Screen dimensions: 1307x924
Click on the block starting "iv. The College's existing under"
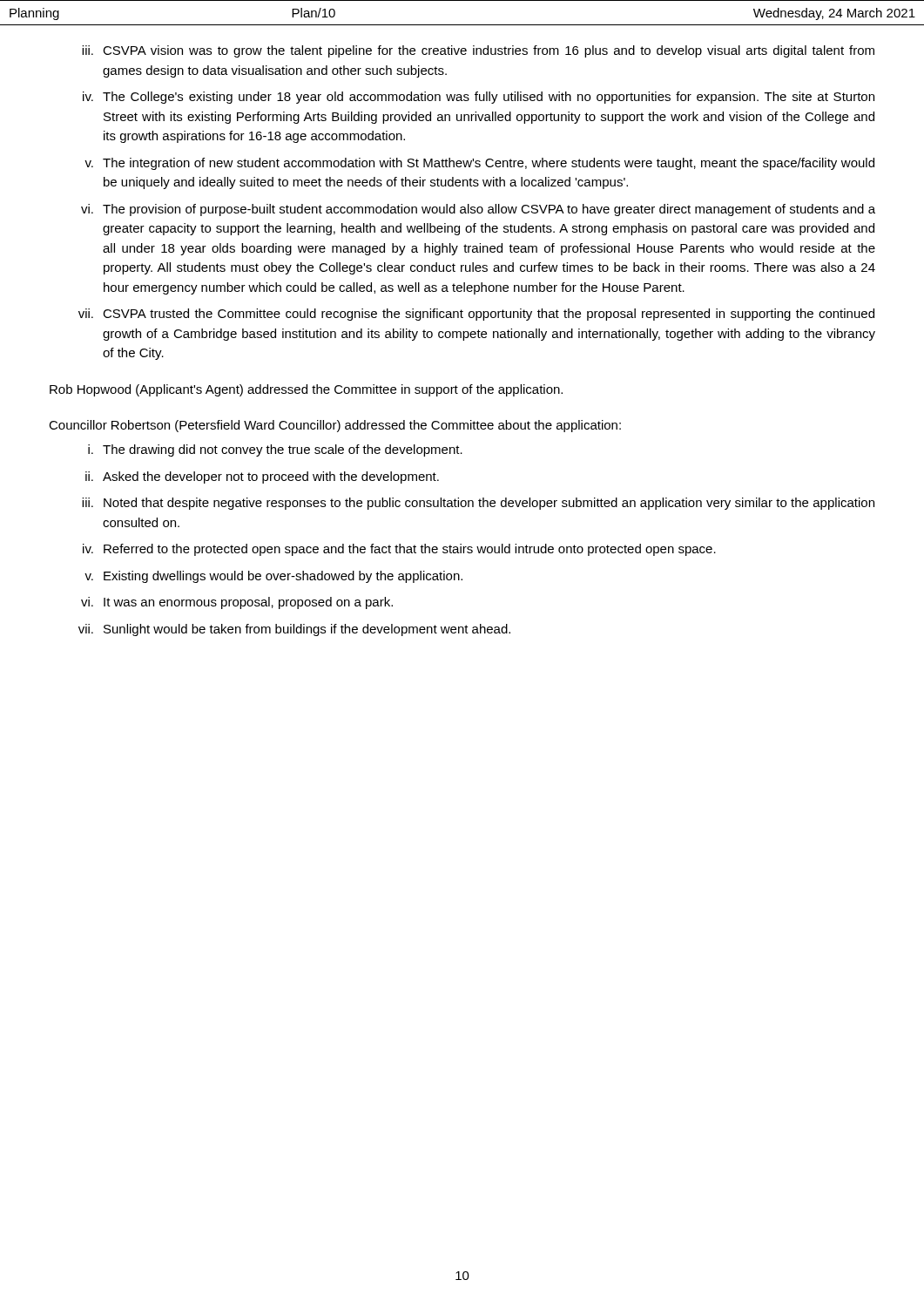click(462, 117)
